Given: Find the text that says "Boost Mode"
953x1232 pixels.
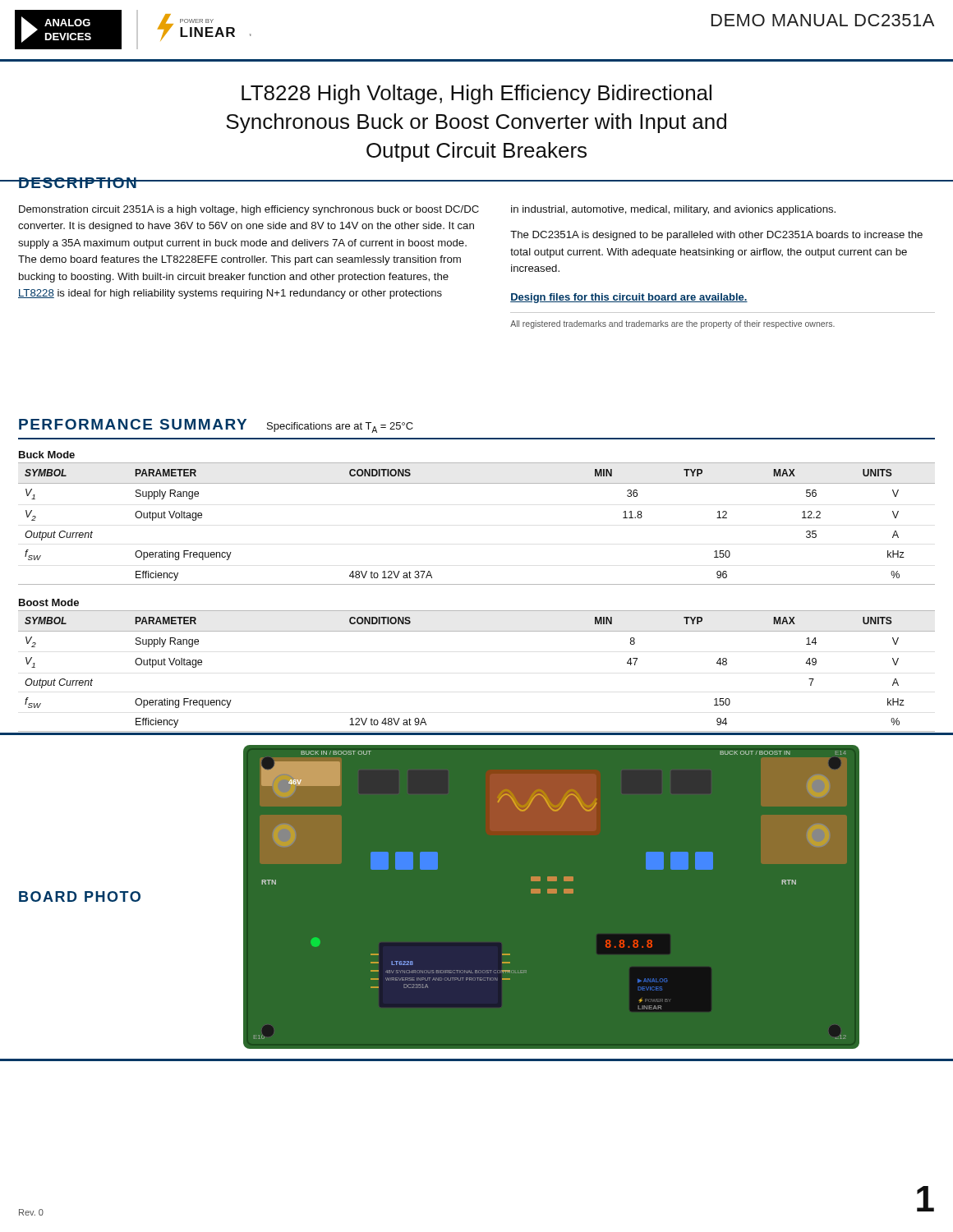Looking at the screenshot, I should pos(49,602).
